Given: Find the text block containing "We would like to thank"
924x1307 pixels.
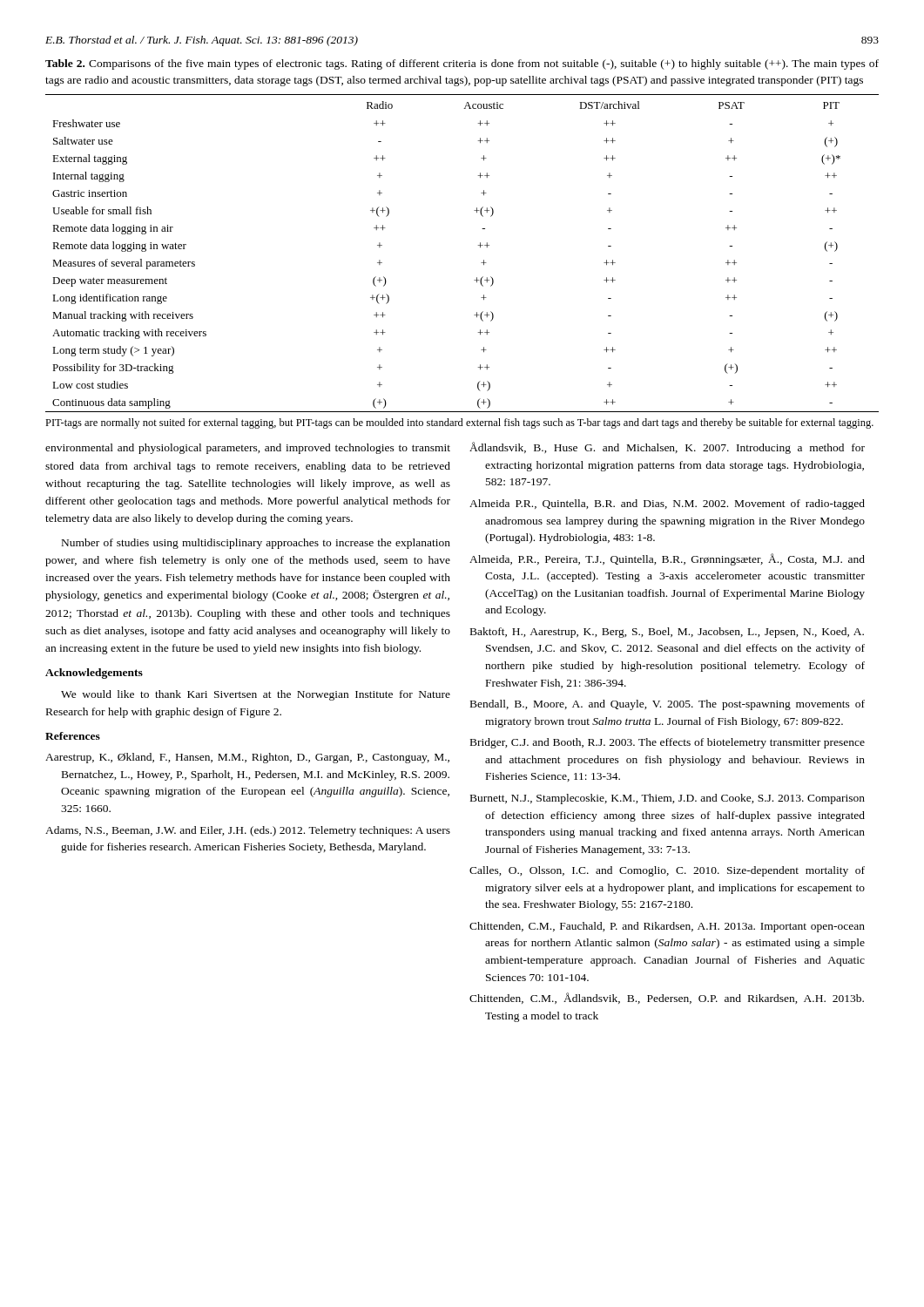Looking at the screenshot, I should click(248, 702).
